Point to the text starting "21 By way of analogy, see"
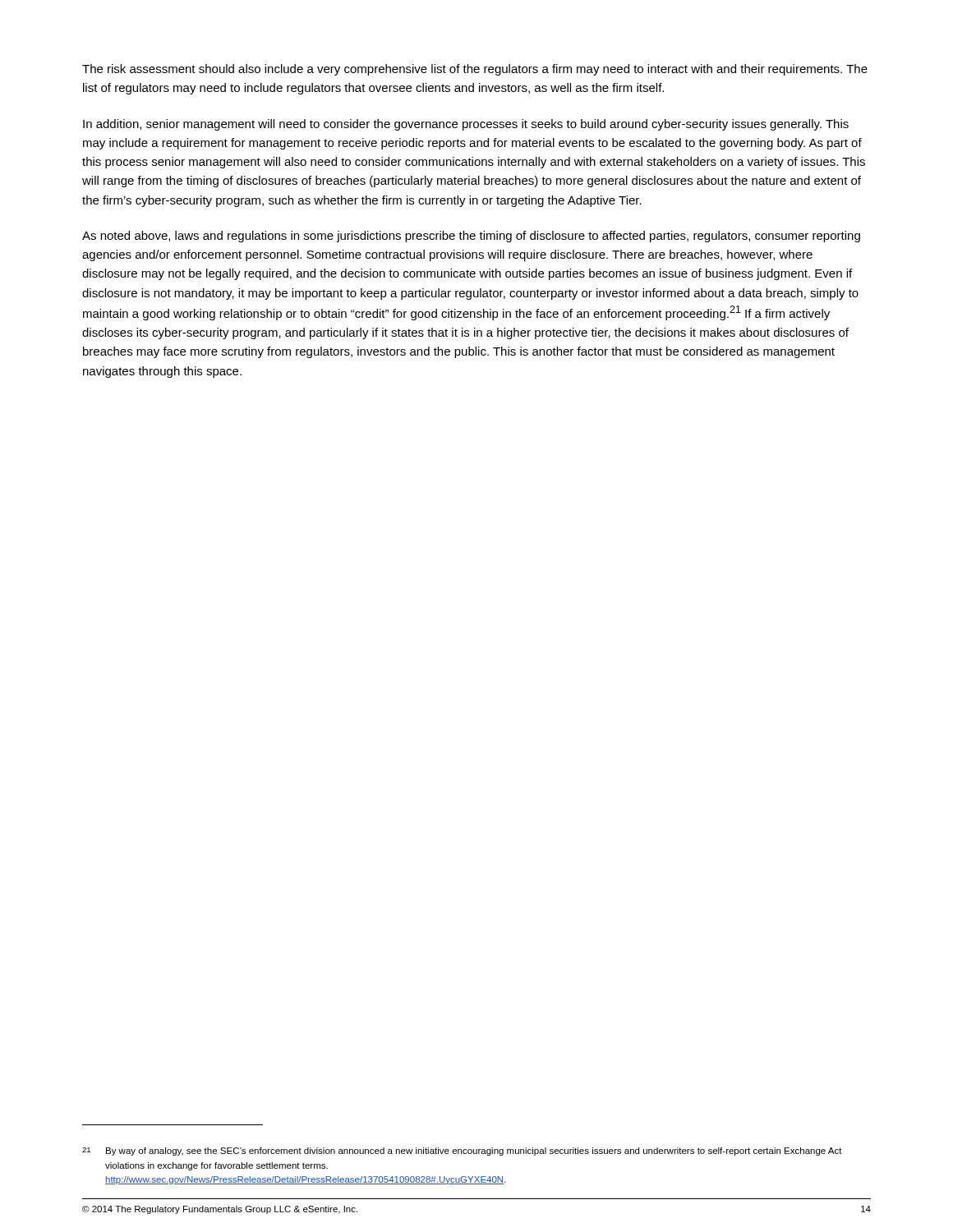The image size is (953, 1232). (x=476, y=1166)
